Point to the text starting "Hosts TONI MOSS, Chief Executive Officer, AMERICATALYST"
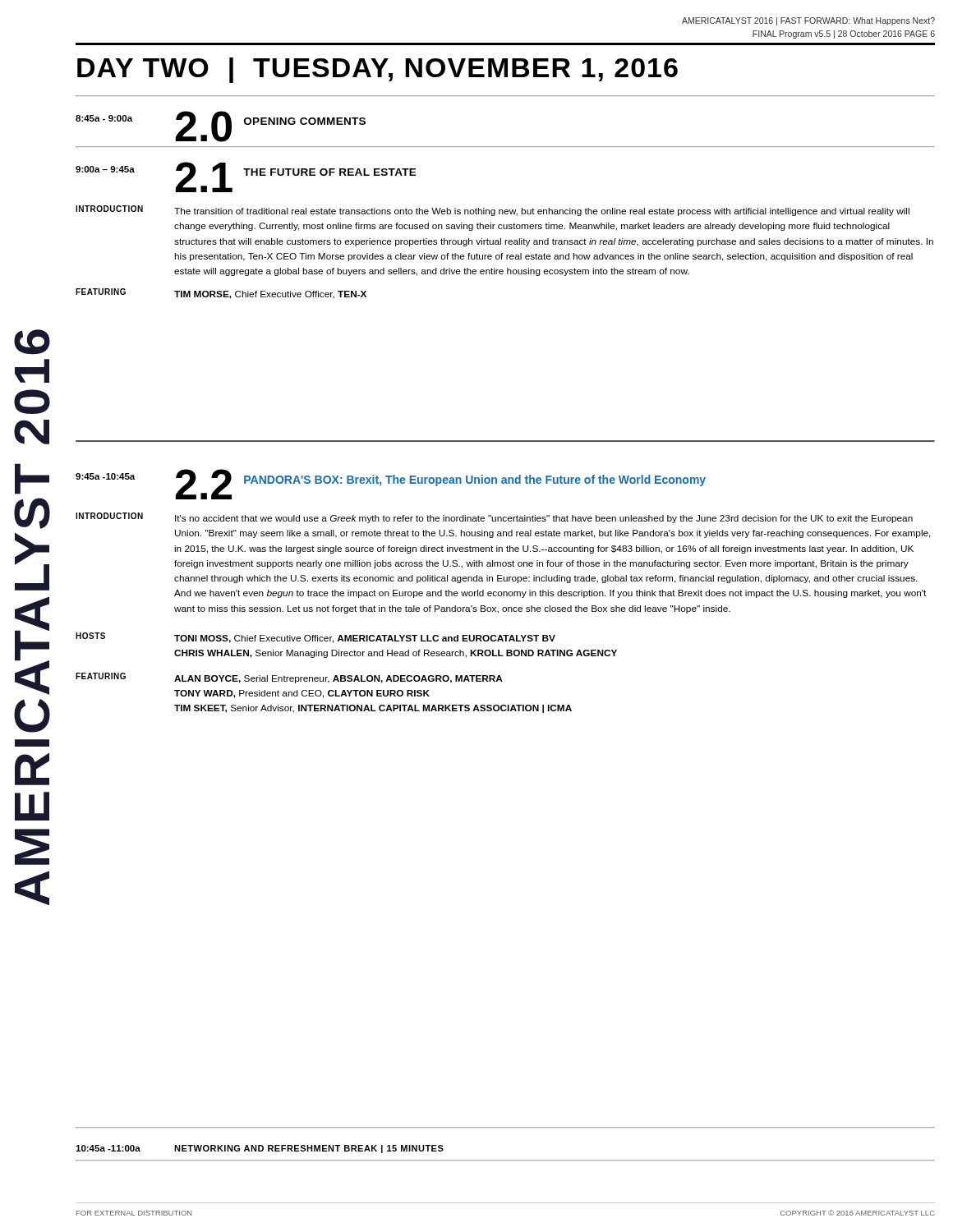Viewport: 953px width, 1232px height. [x=505, y=646]
